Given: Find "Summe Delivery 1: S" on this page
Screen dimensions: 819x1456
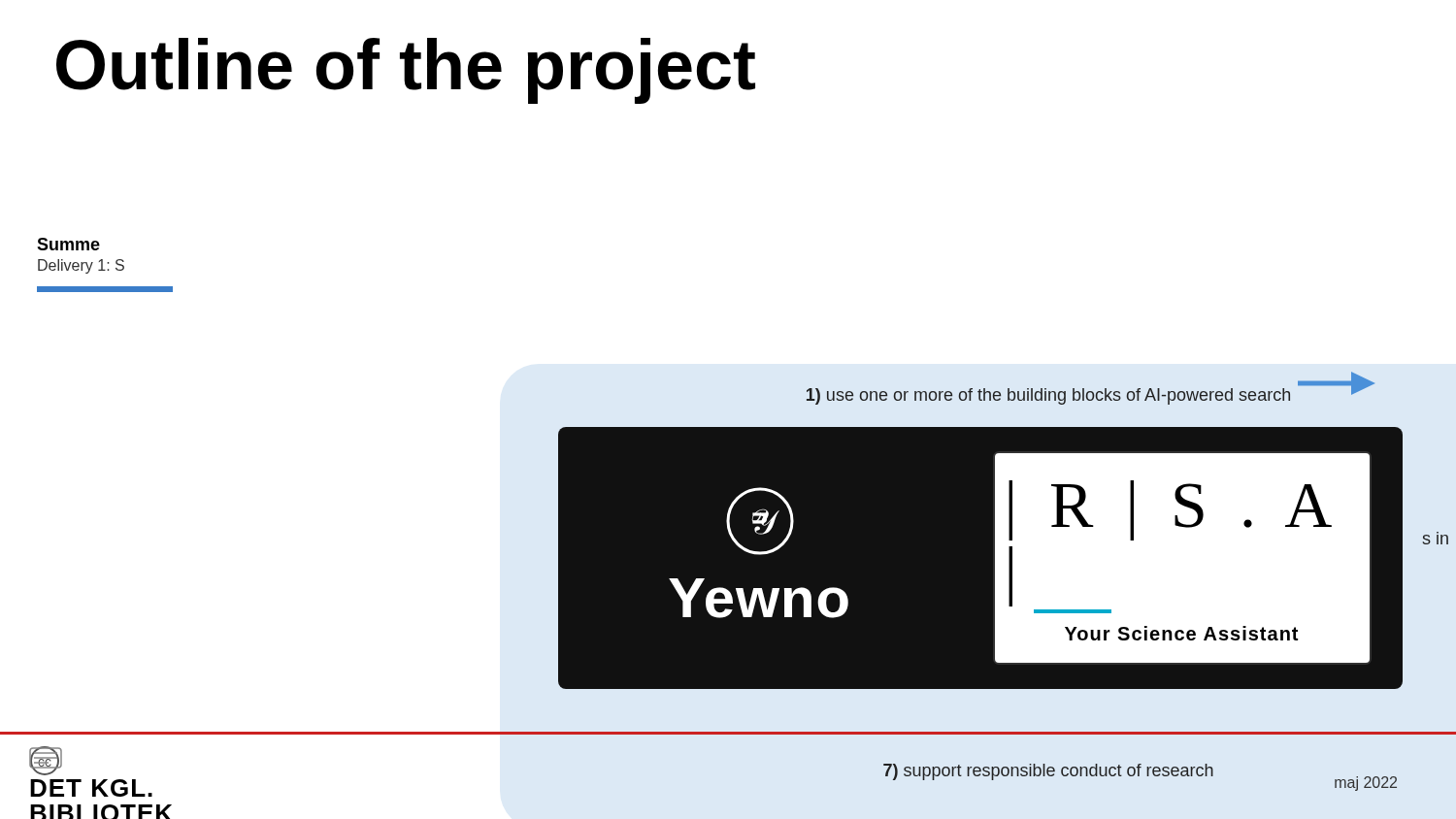Looking at the screenshot, I should point(134,263).
